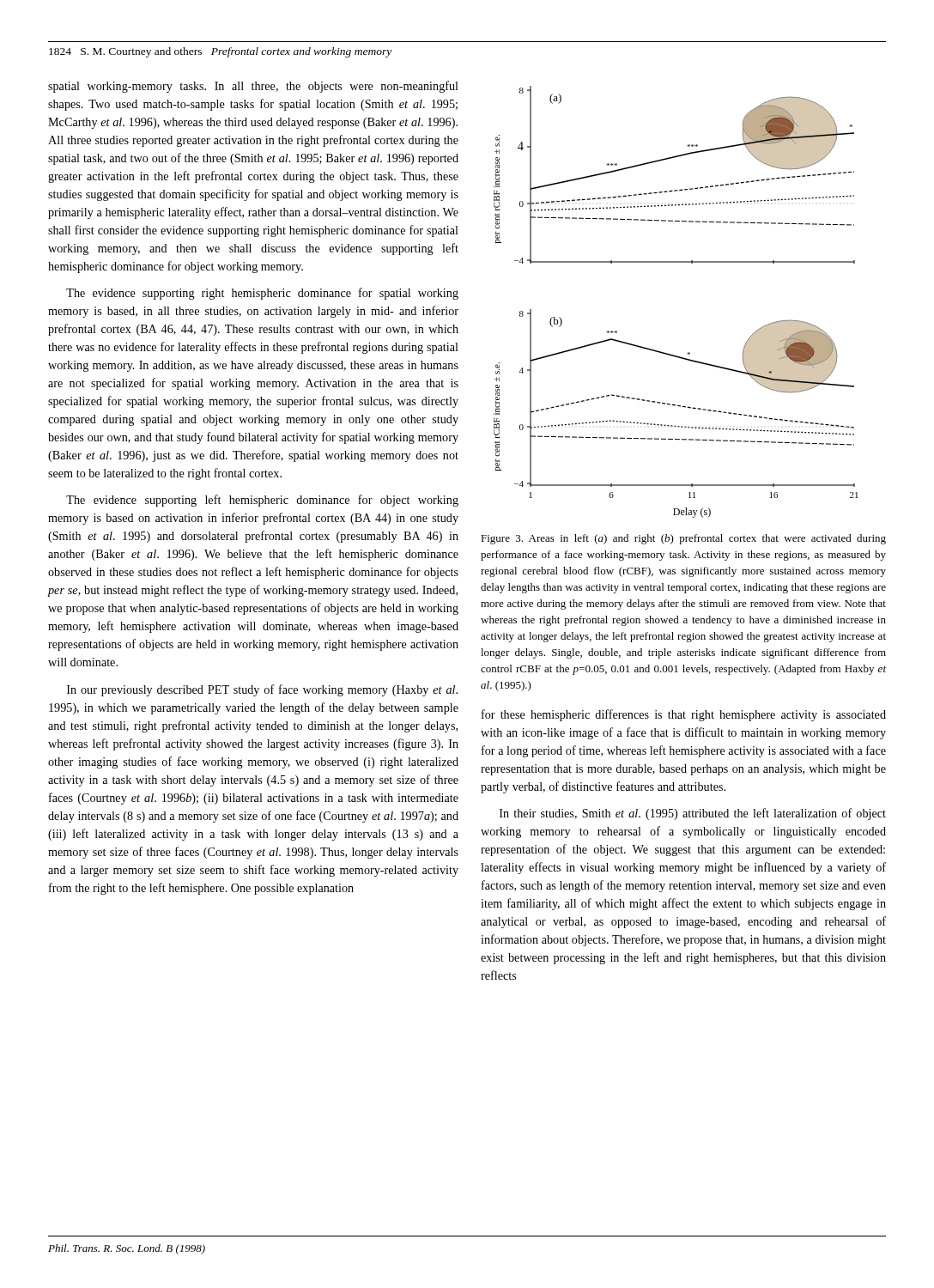Find the caption on this page that starts "Figure 3. Areas in left (a) and"

tap(683, 611)
